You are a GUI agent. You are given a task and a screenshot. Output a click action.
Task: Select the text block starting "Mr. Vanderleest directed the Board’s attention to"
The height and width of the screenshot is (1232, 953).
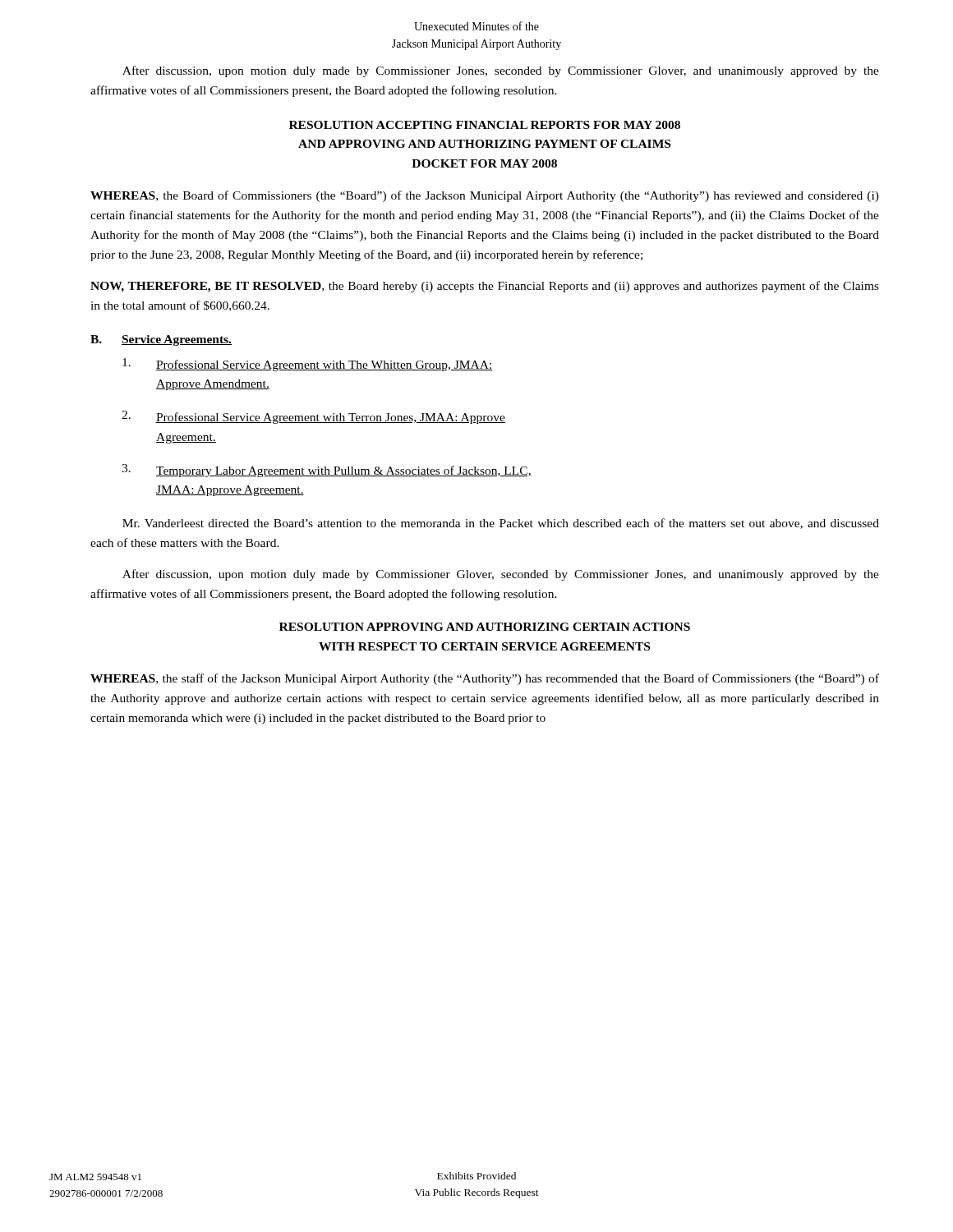point(485,533)
